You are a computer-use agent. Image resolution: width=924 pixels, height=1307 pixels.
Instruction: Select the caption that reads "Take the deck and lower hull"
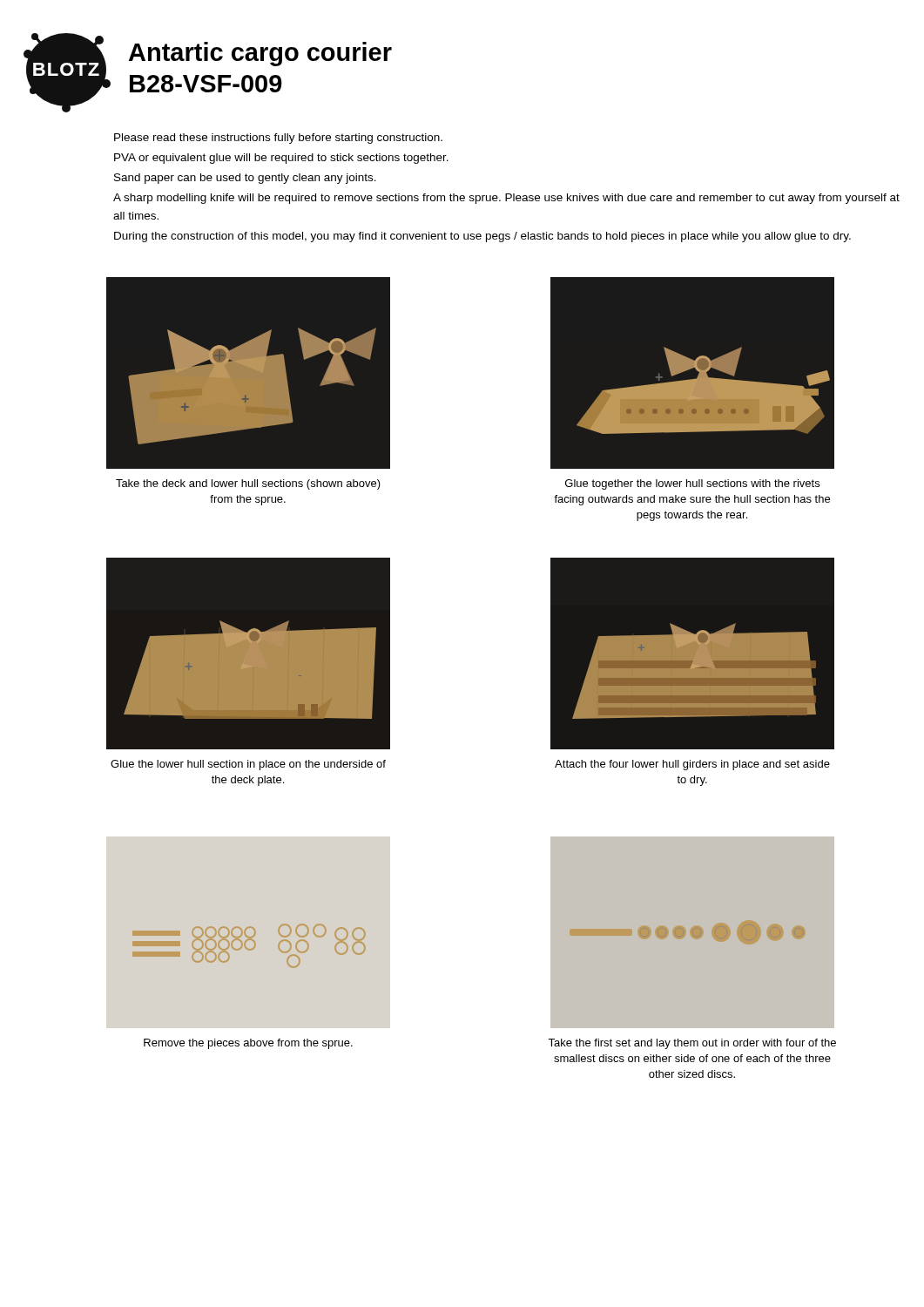point(248,491)
